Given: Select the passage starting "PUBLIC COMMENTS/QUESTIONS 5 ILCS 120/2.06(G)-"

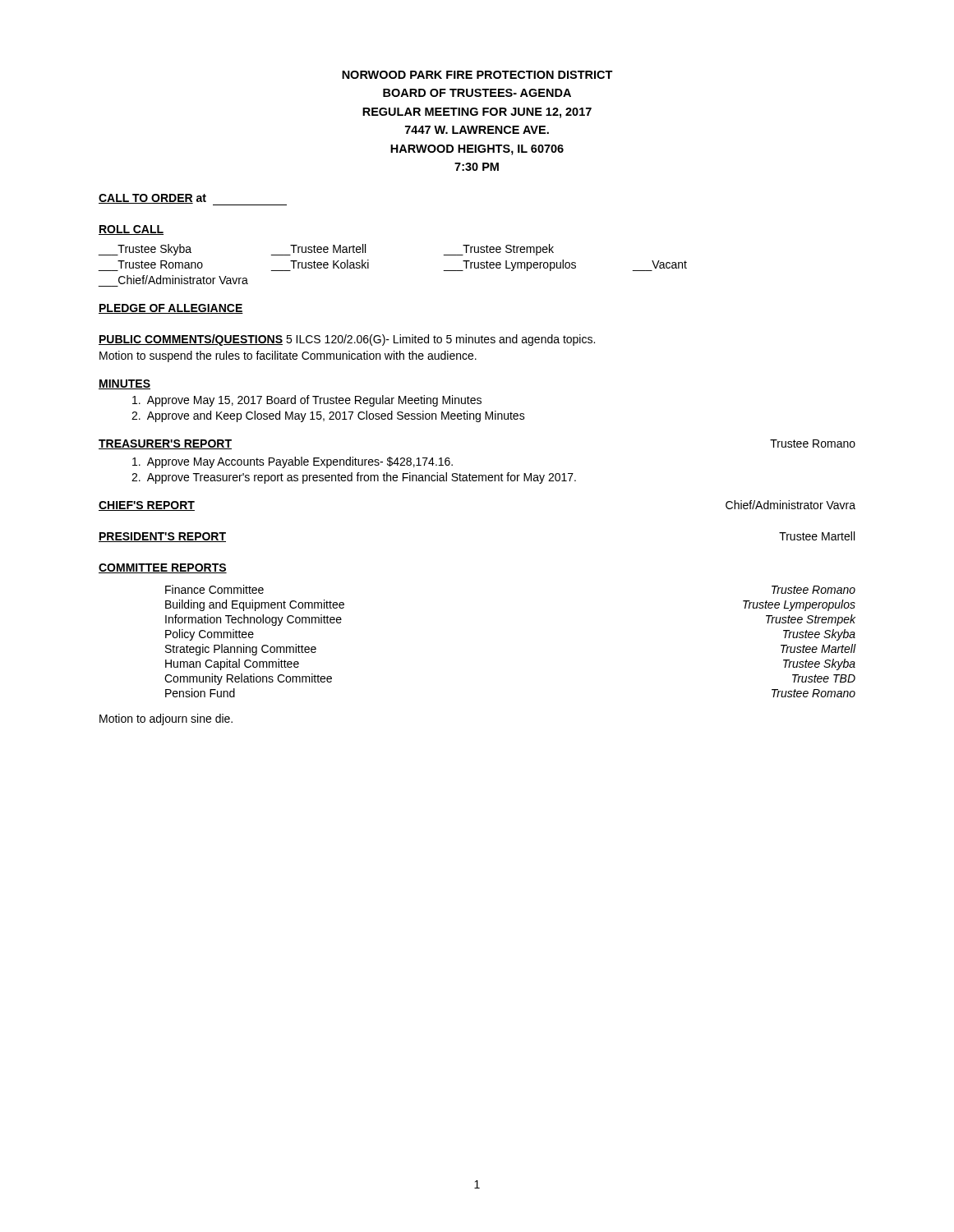Looking at the screenshot, I should [x=477, y=347].
